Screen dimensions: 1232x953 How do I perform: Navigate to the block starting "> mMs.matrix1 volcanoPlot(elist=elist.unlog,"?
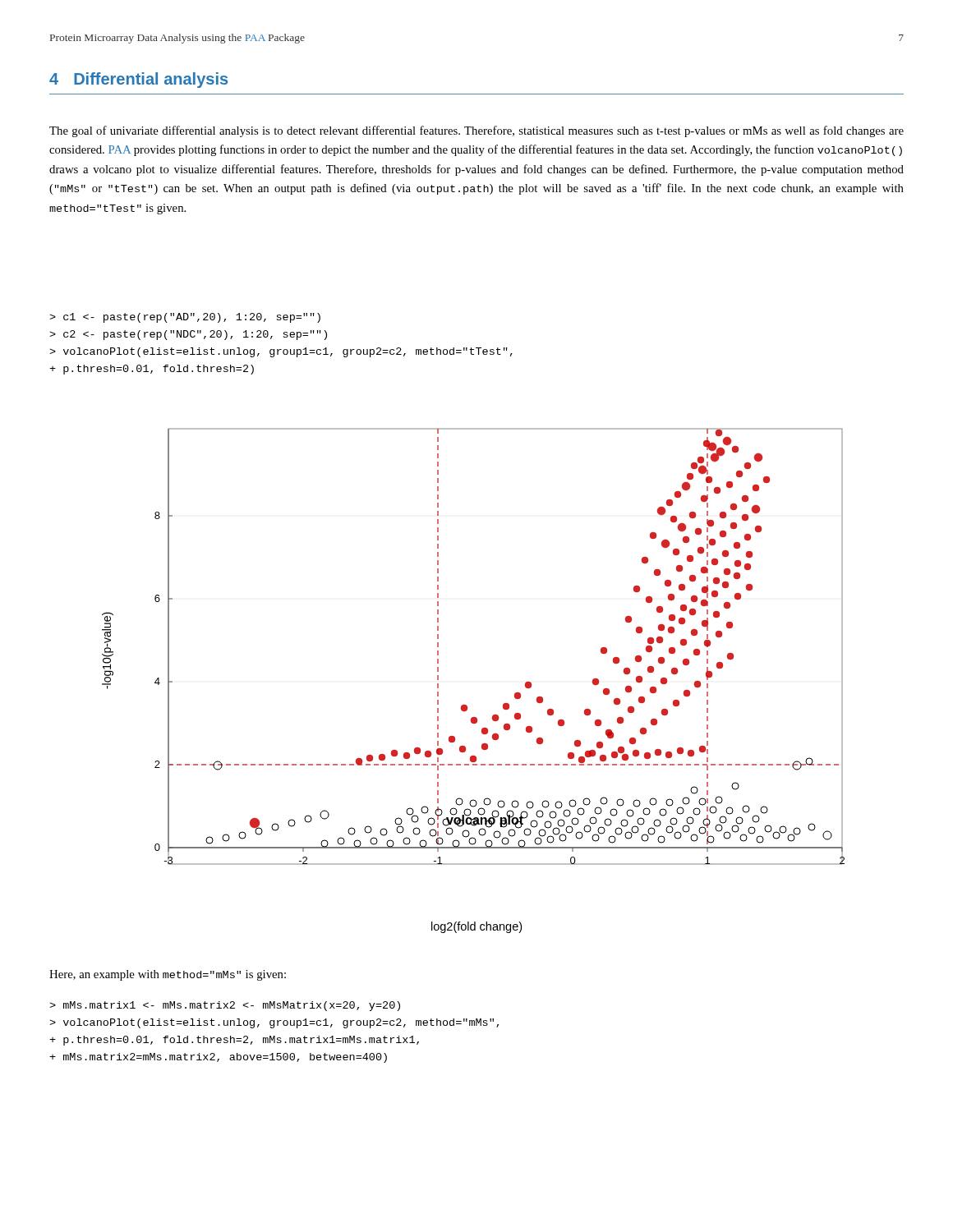pos(476,1032)
